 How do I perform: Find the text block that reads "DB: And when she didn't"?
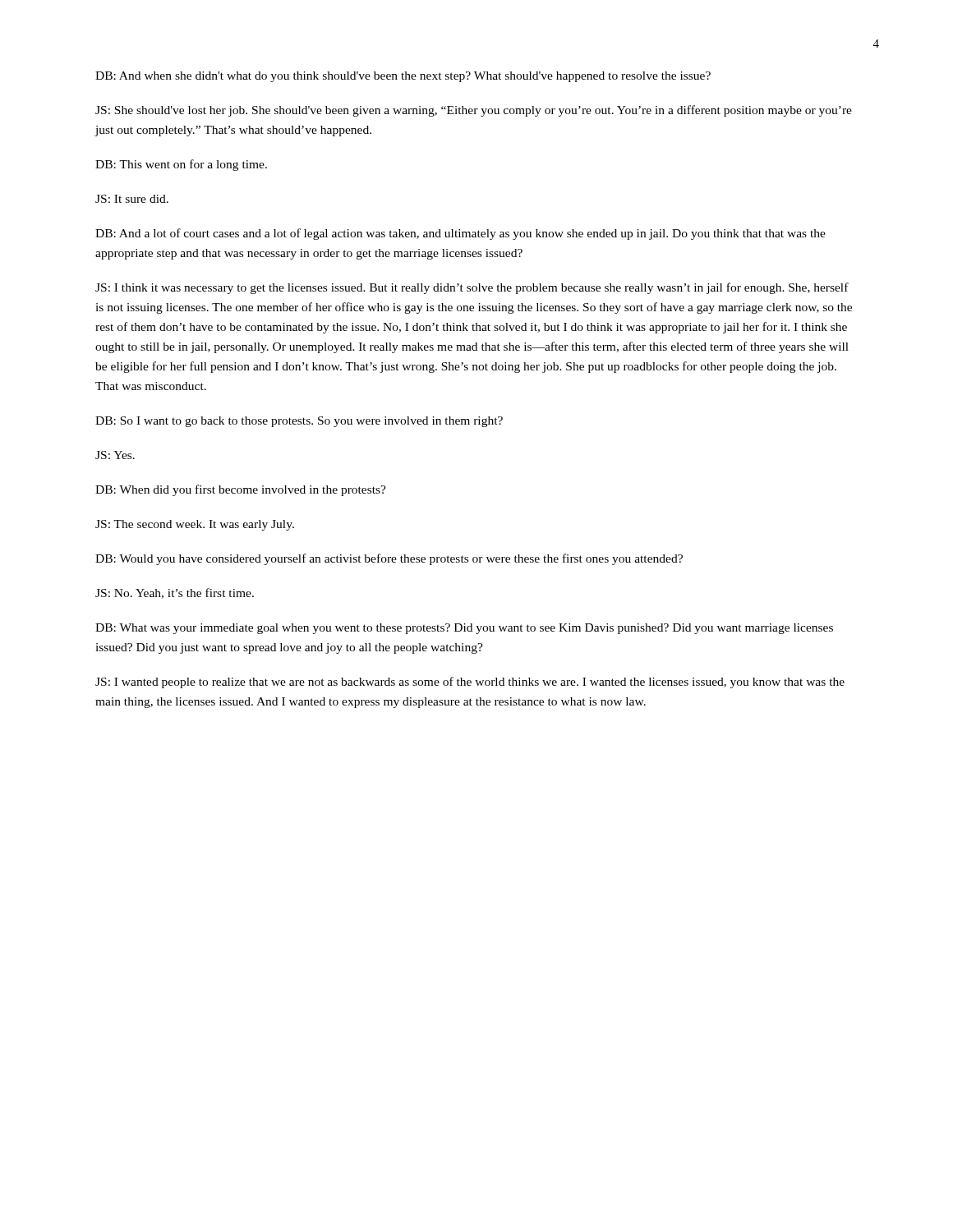(x=403, y=75)
